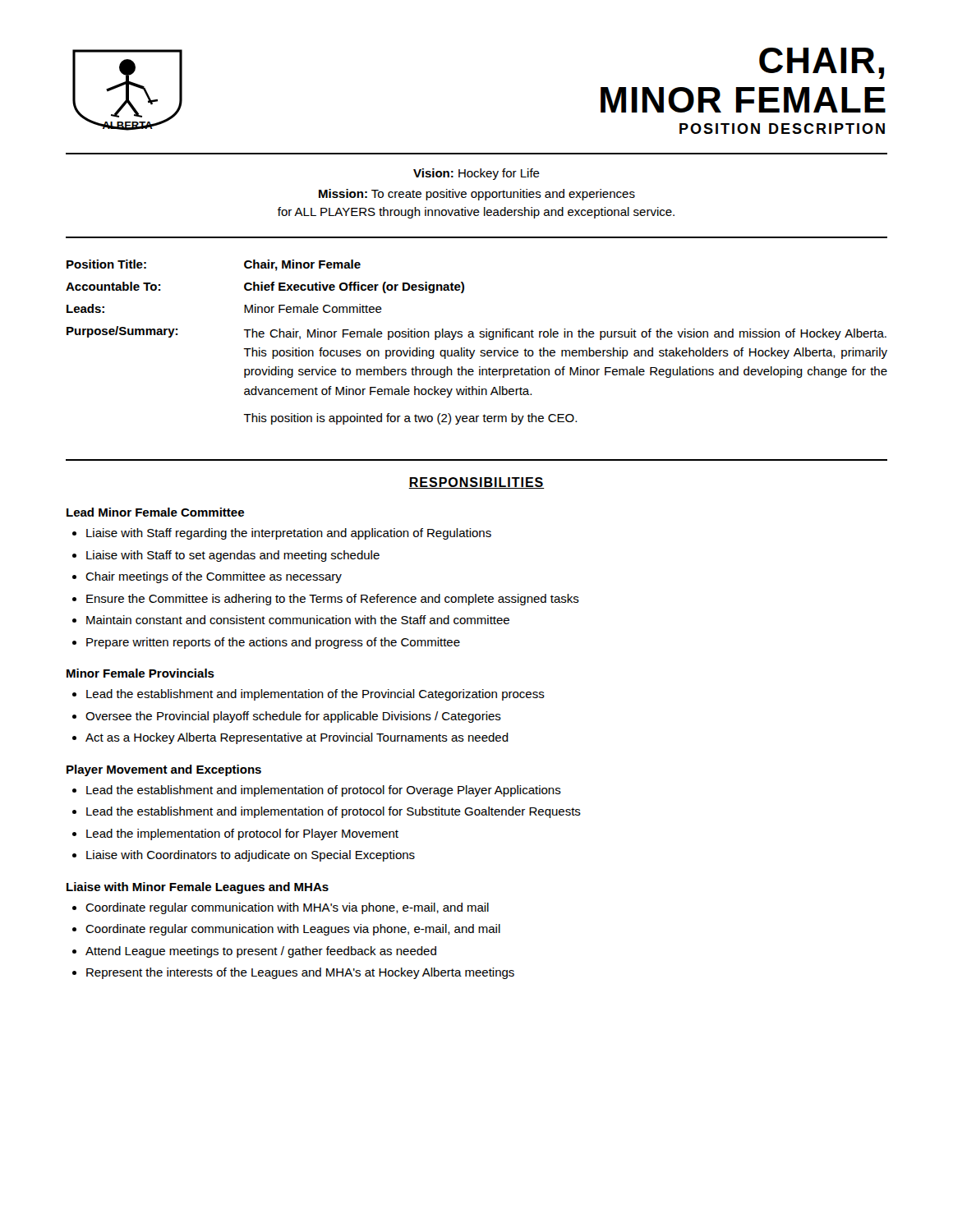This screenshot has width=953, height=1232.
Task: Locate the text "Player Movement and Exceptions"
Action: point(164,769)
